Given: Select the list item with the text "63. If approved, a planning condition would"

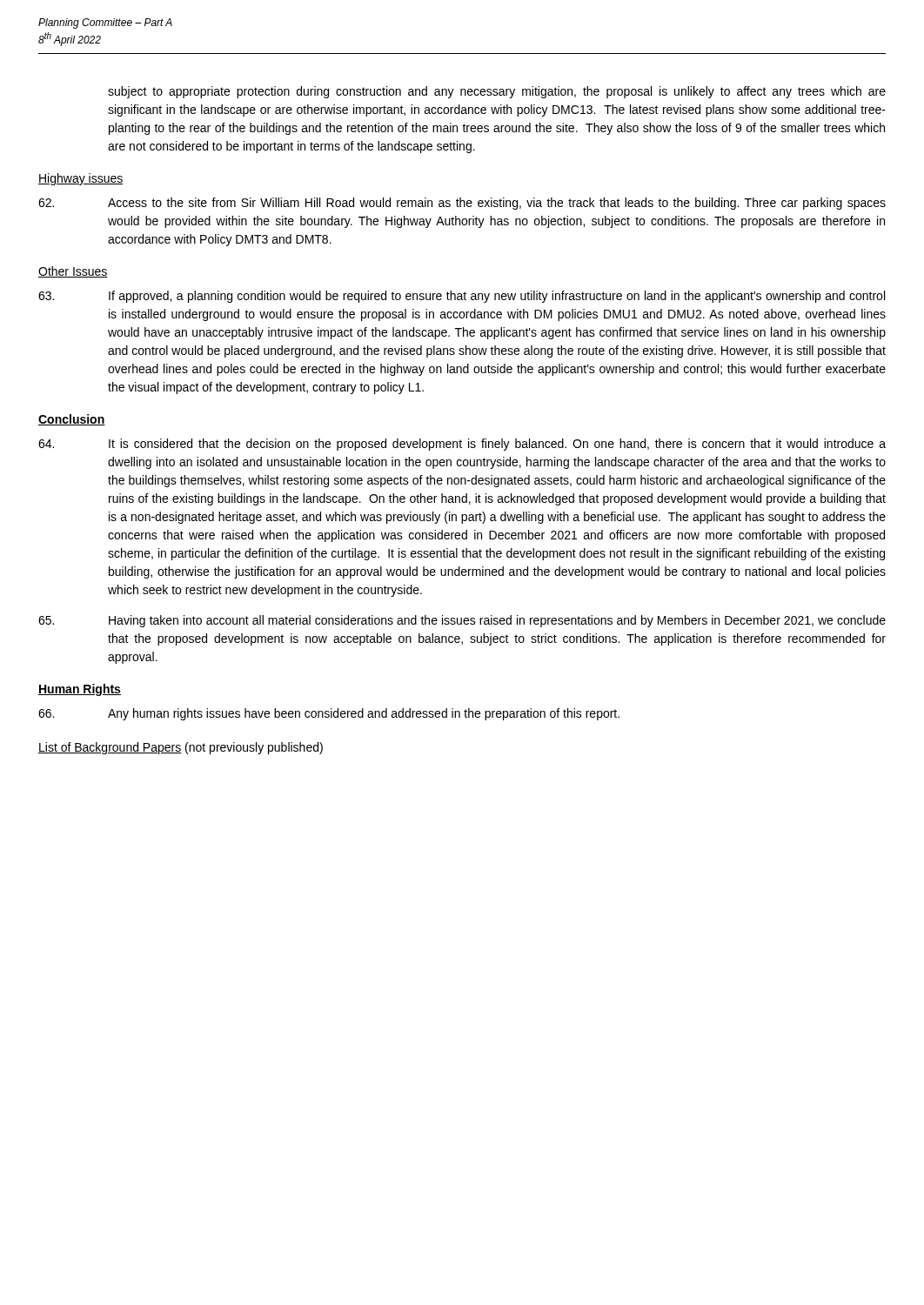Looking at the screenshot, I should tap(462, 342).
